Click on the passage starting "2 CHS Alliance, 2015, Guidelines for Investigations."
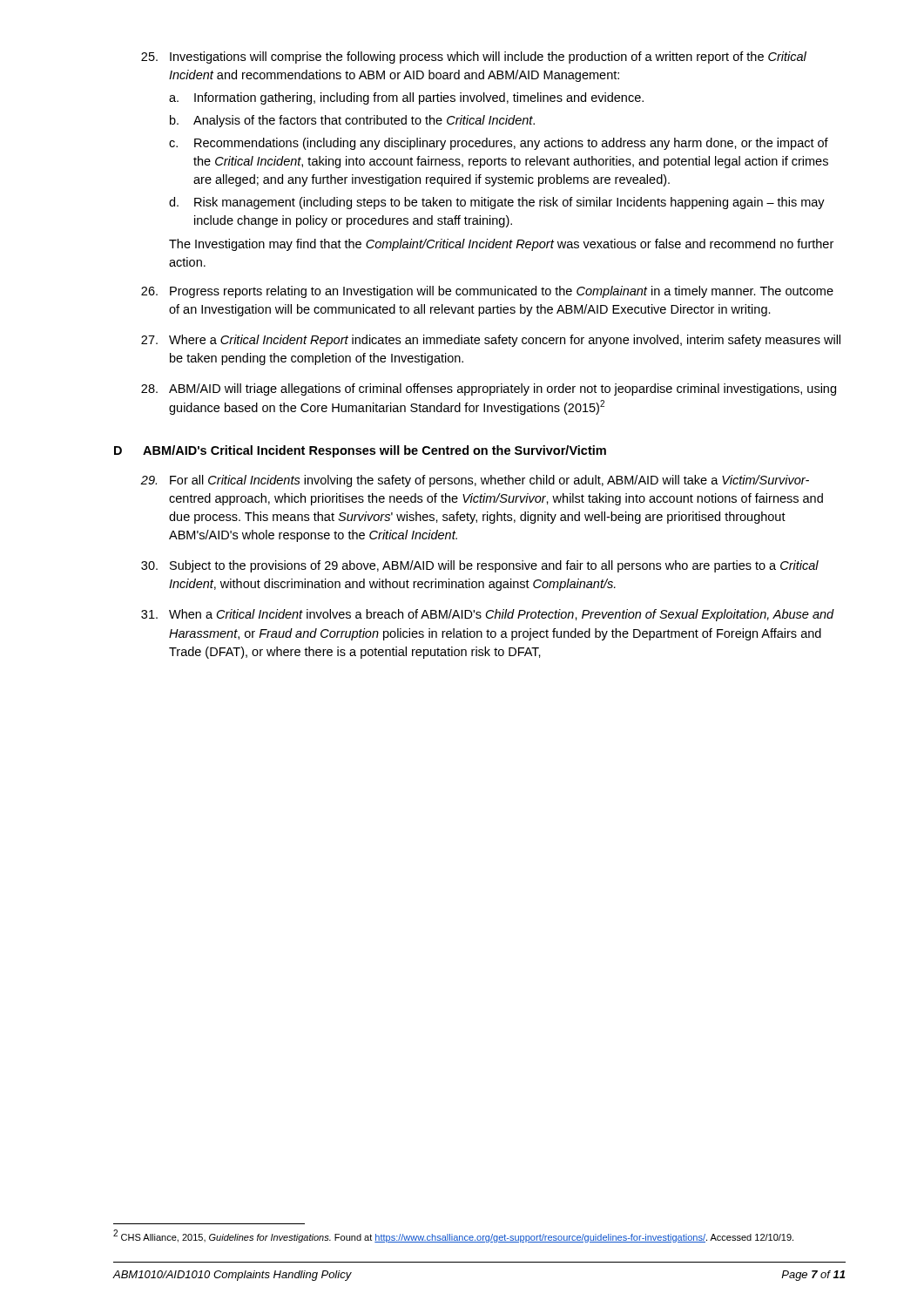The width and height of the screenshot is (924, 1307). pos(479,1234)
